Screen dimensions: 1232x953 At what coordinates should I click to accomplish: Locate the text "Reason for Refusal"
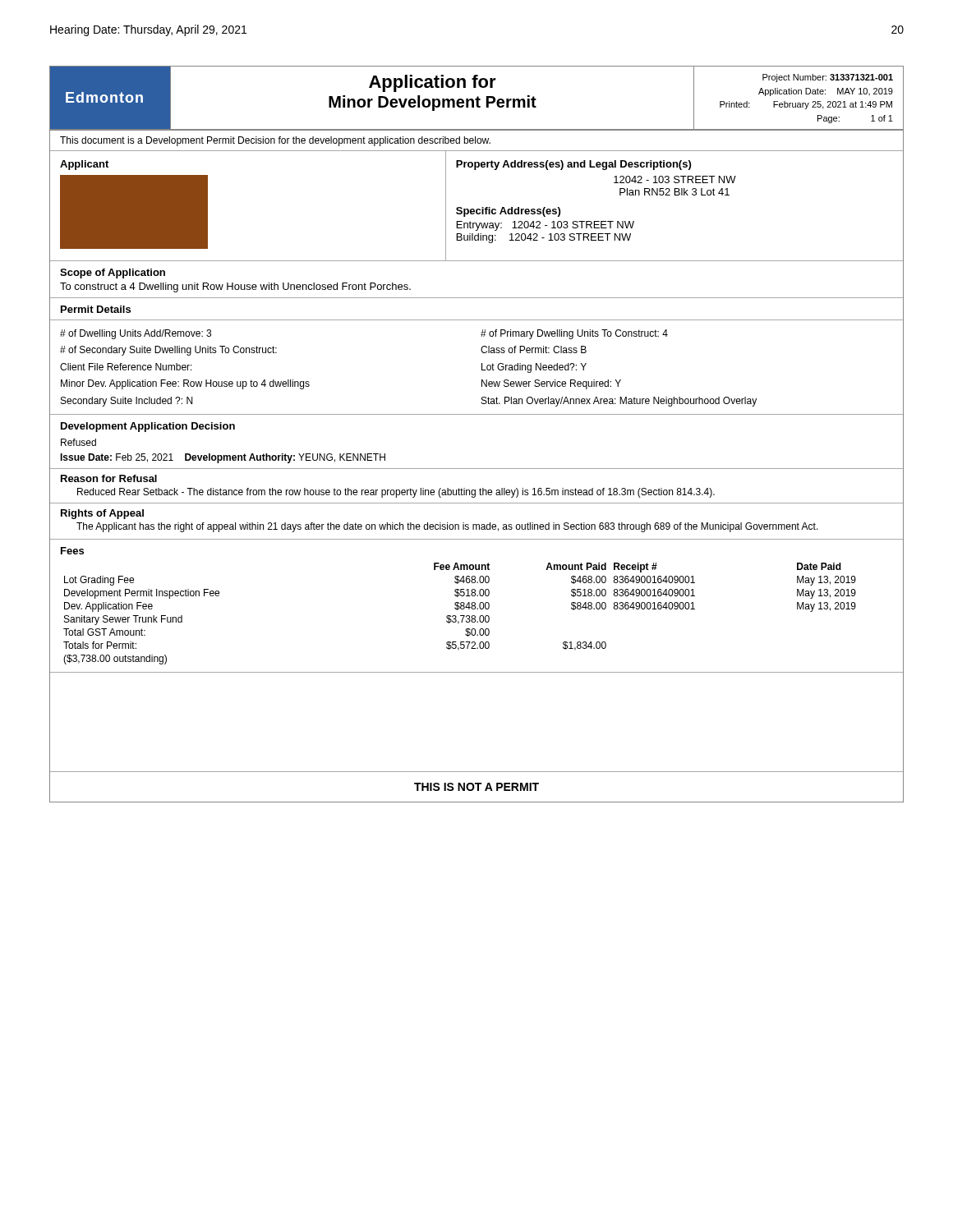[x=109, y=478]
